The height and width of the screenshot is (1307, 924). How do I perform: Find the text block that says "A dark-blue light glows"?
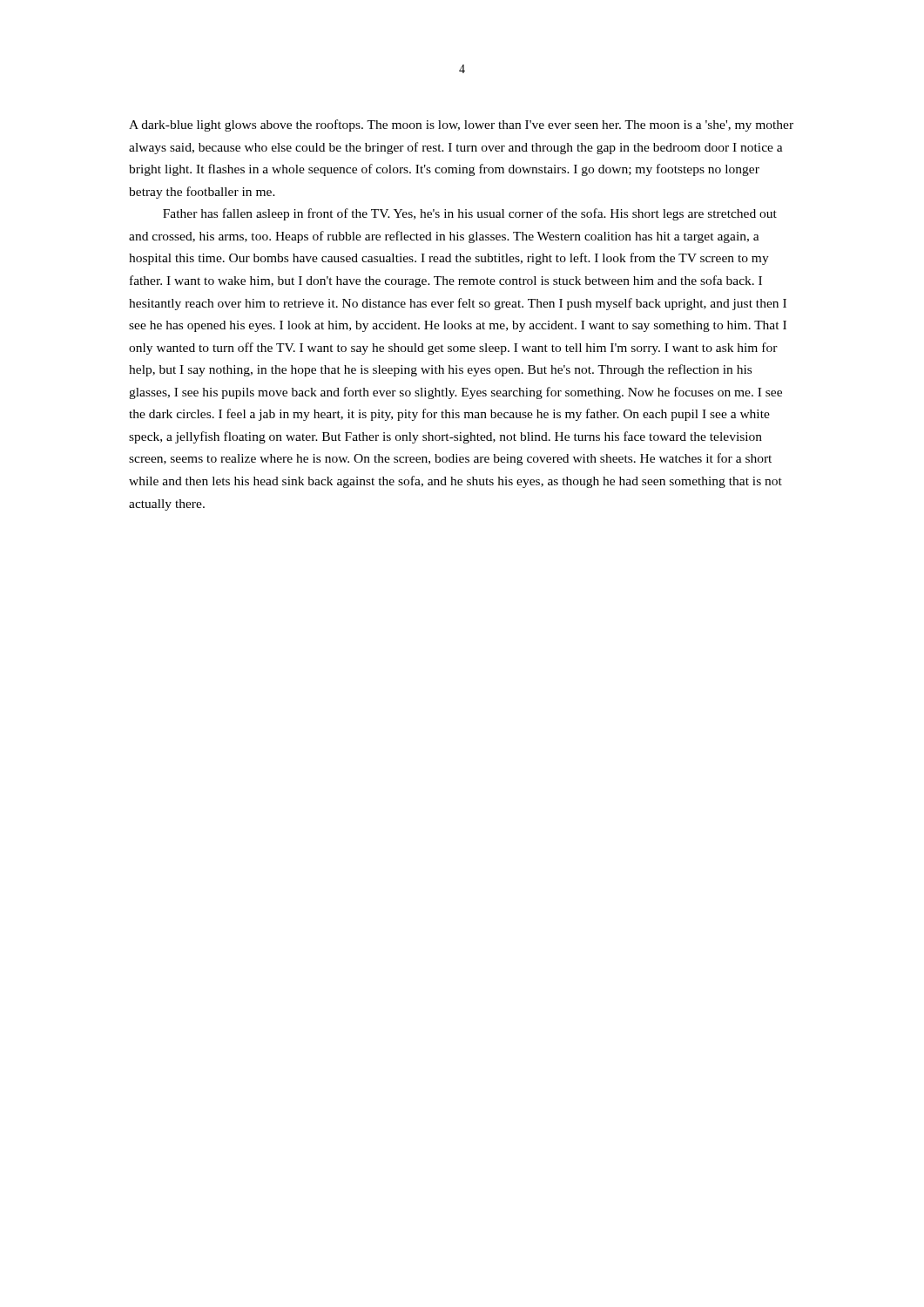462,314
